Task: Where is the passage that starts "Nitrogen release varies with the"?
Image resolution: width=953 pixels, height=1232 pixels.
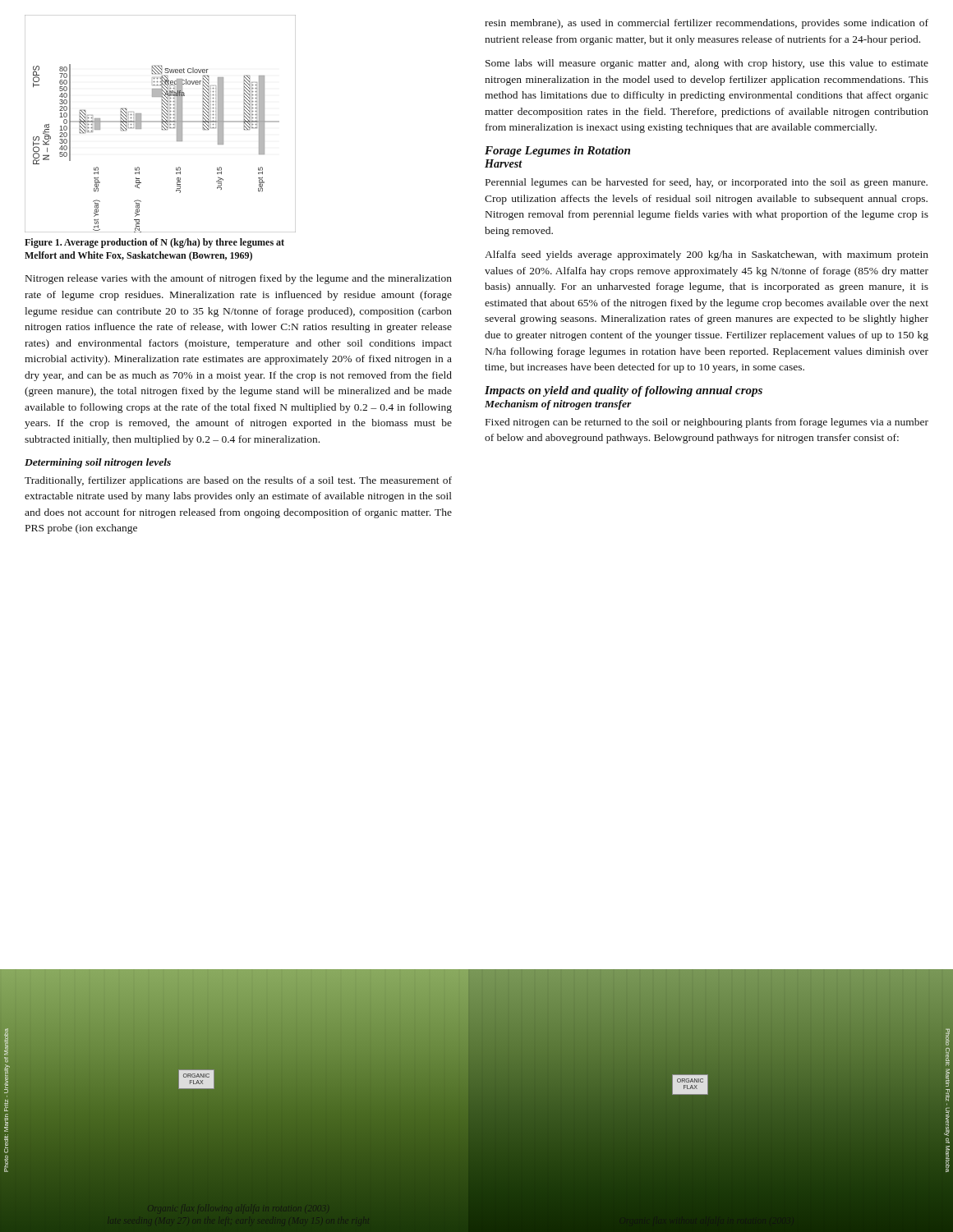Action: [238, 359]
